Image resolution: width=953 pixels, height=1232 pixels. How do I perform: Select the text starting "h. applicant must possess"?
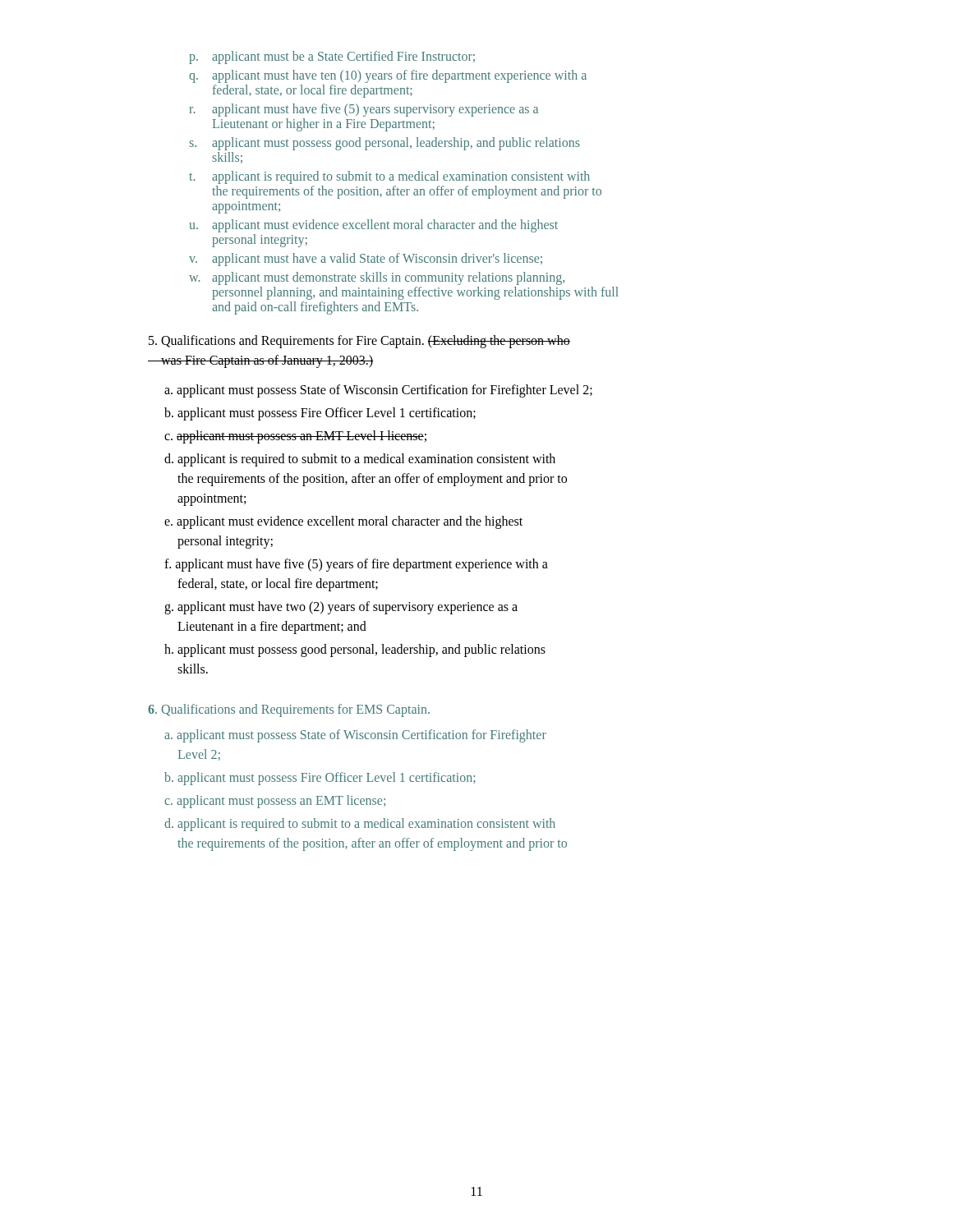click(x=355, y=659)
